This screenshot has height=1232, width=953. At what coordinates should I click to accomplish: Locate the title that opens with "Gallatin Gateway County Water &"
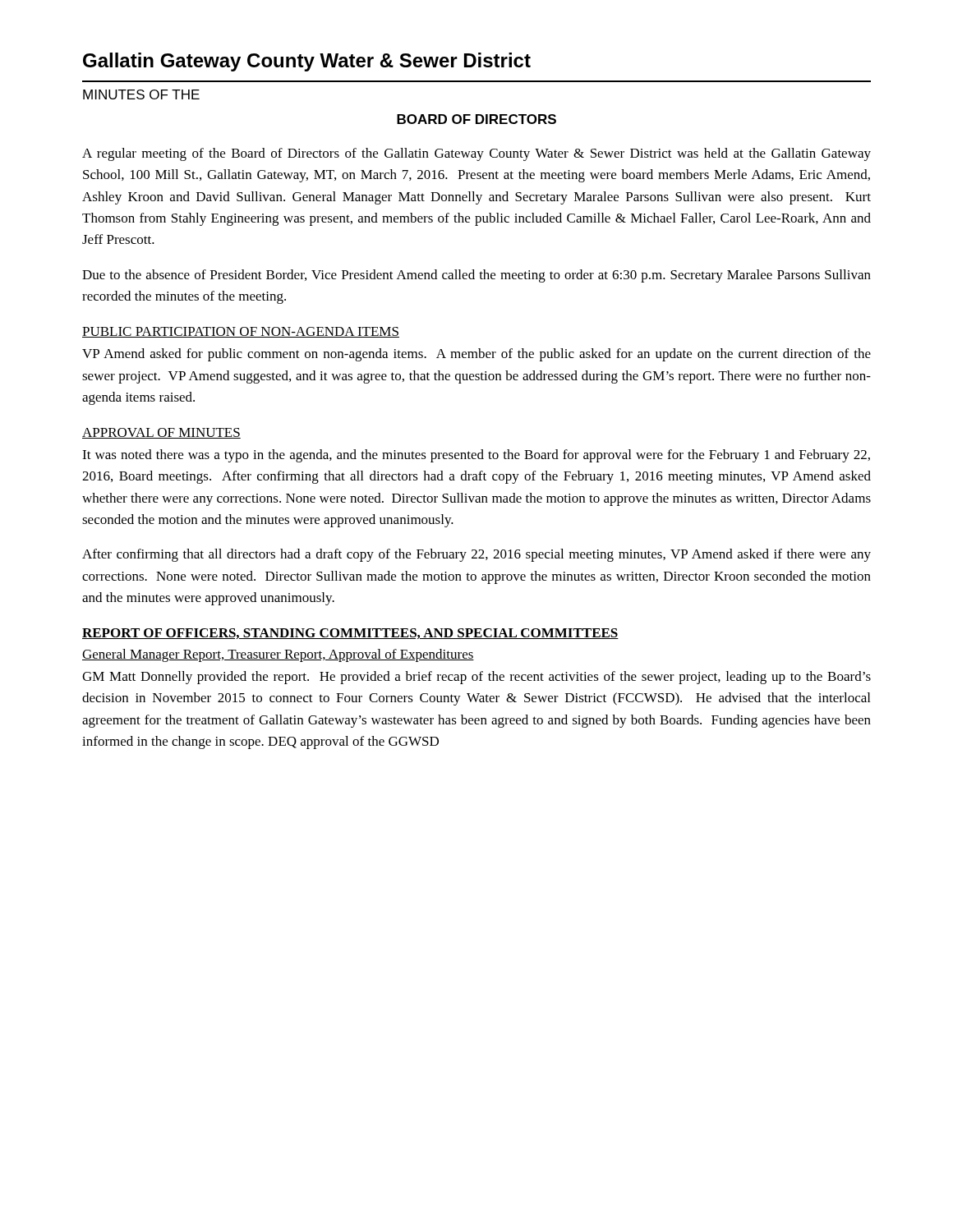tap(476, 61)
